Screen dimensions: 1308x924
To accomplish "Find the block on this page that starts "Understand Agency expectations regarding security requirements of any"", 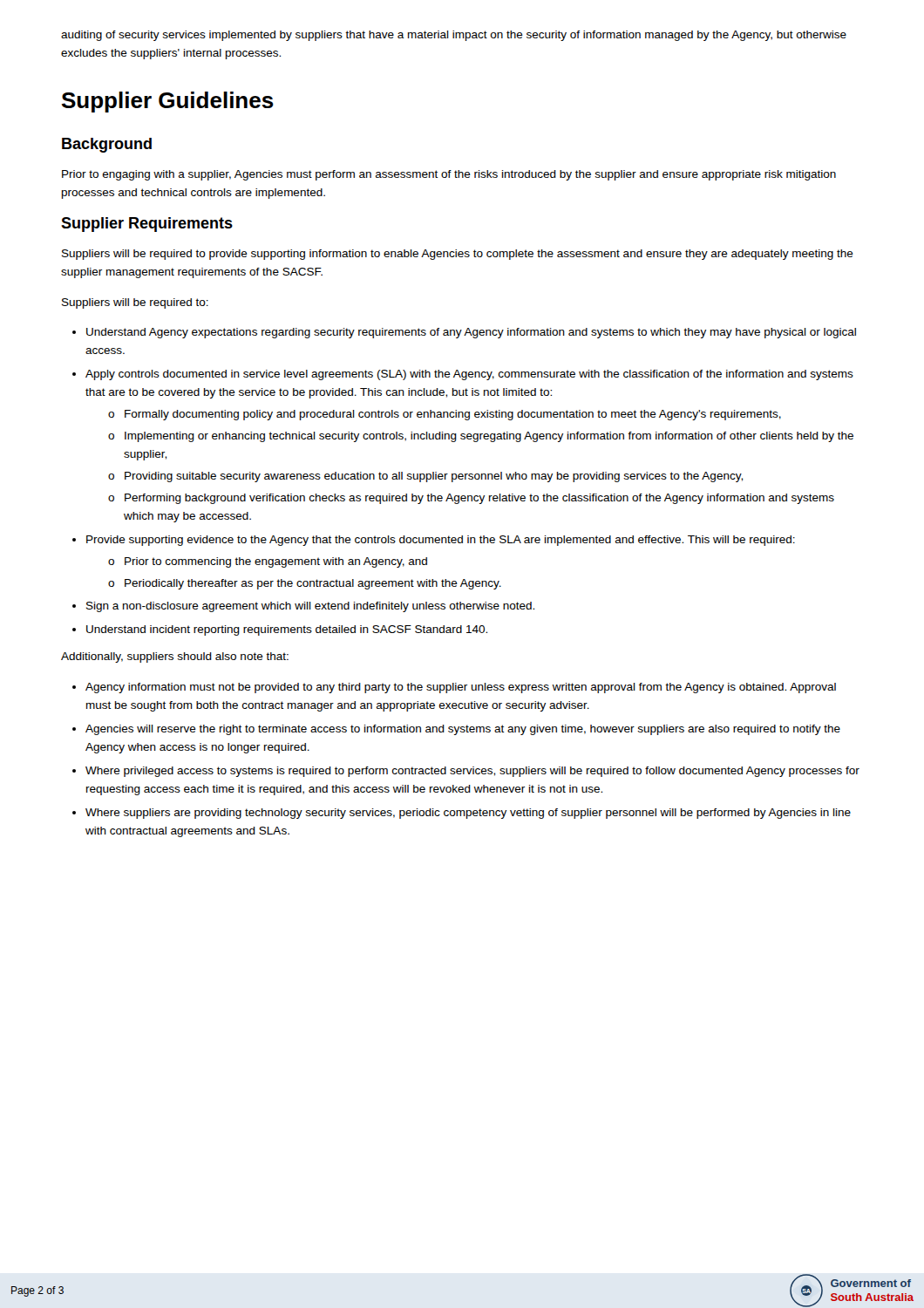I will pyautogui.click(x=471, y=341).
